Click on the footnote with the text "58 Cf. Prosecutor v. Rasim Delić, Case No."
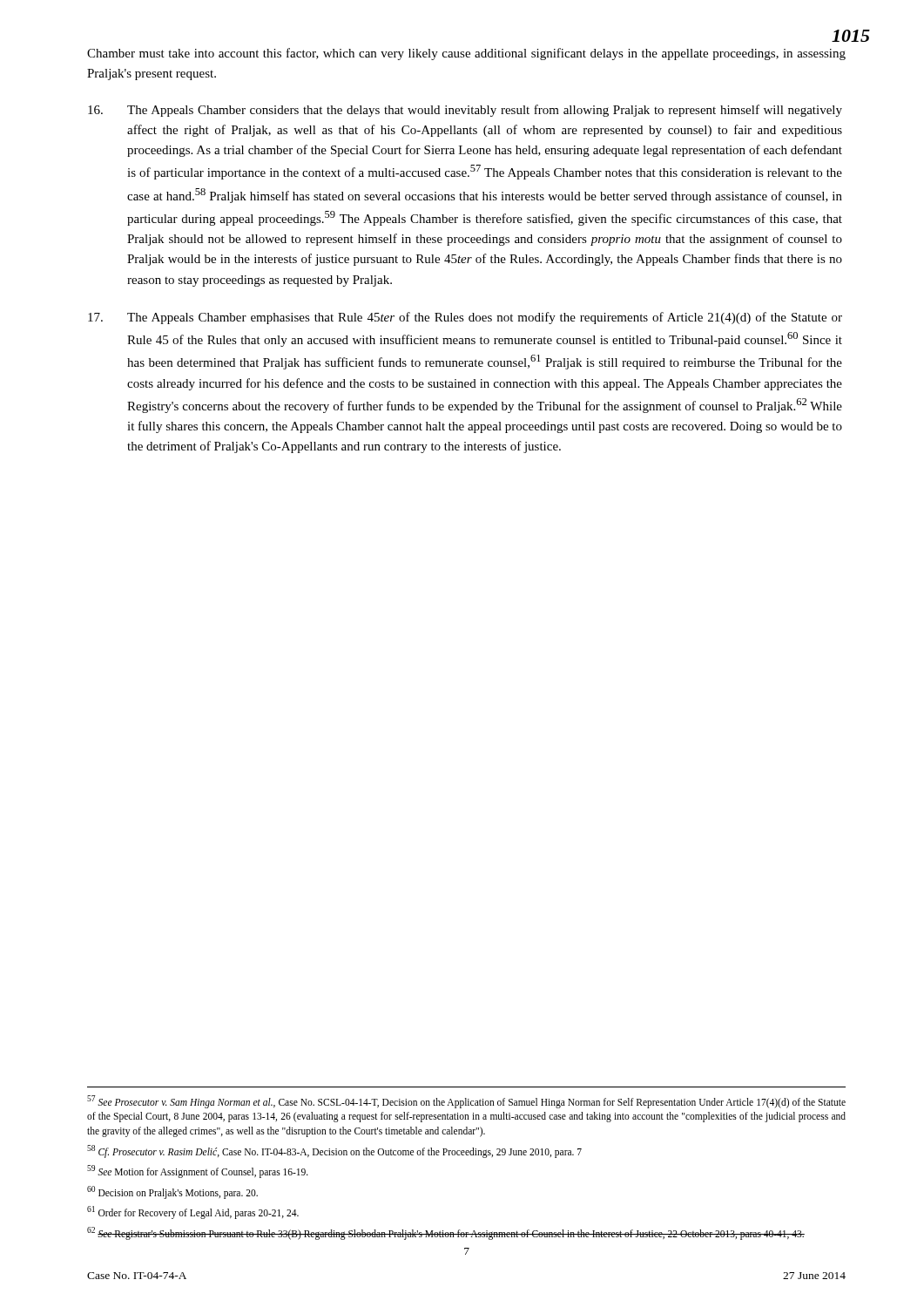 (x=334, y=1150)
